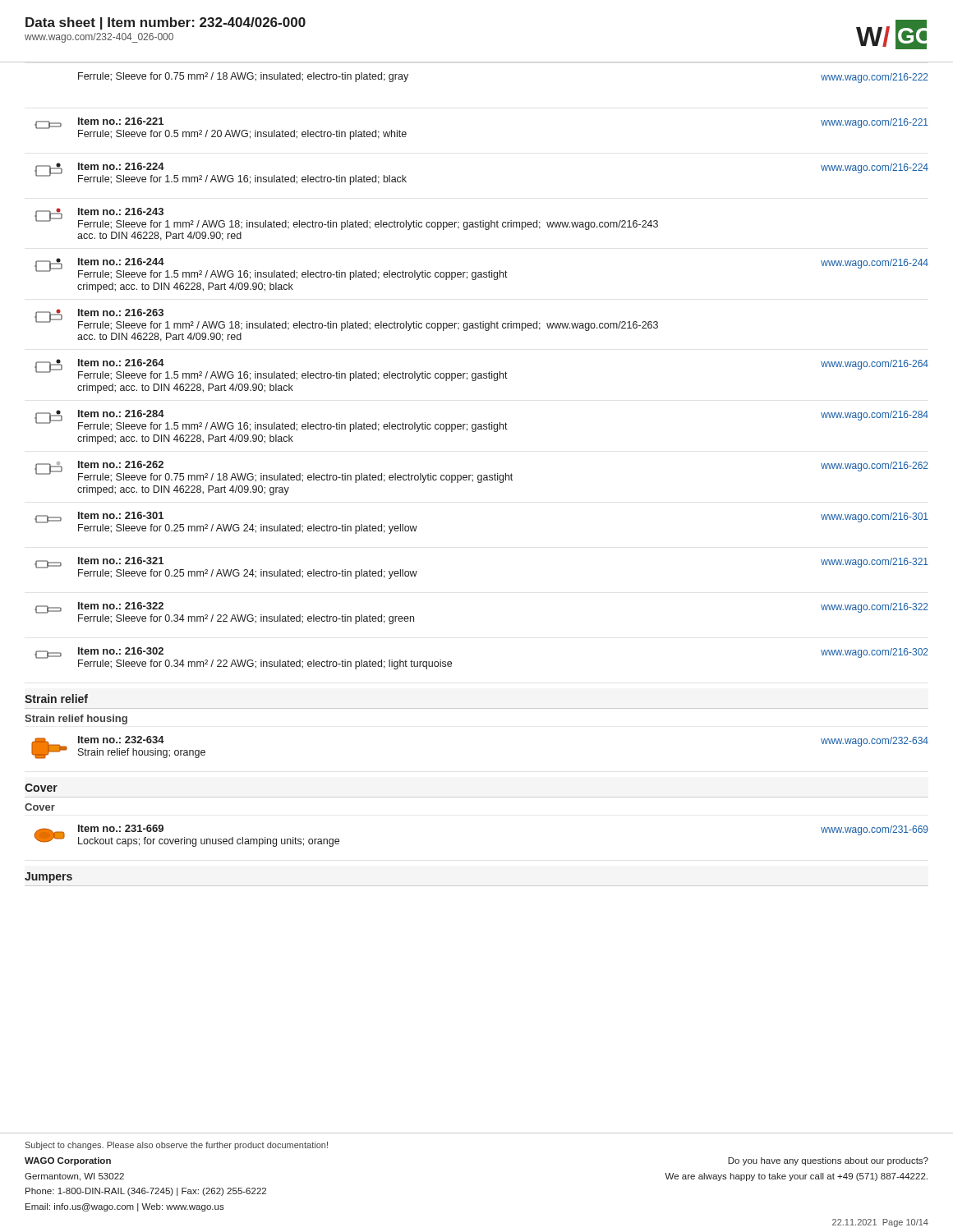The height and width of the screenshot is (1232, 953).
Task: Where is the passage that starts "Ferrule; Sleeve for 0.75 mm² / 18 AWG;"?
Action: (243, 78)
